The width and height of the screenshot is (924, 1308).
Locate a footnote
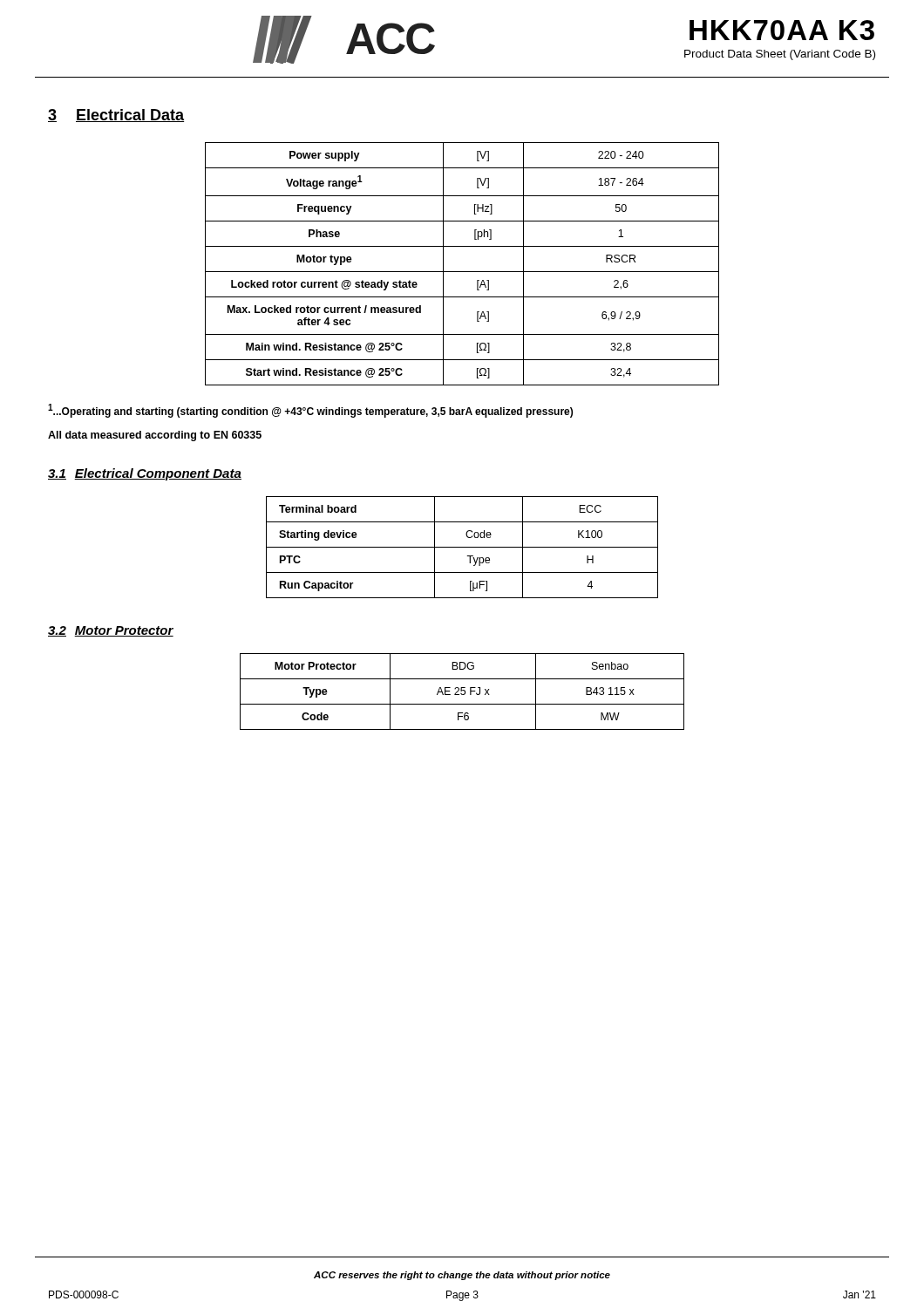click(311, 410)
